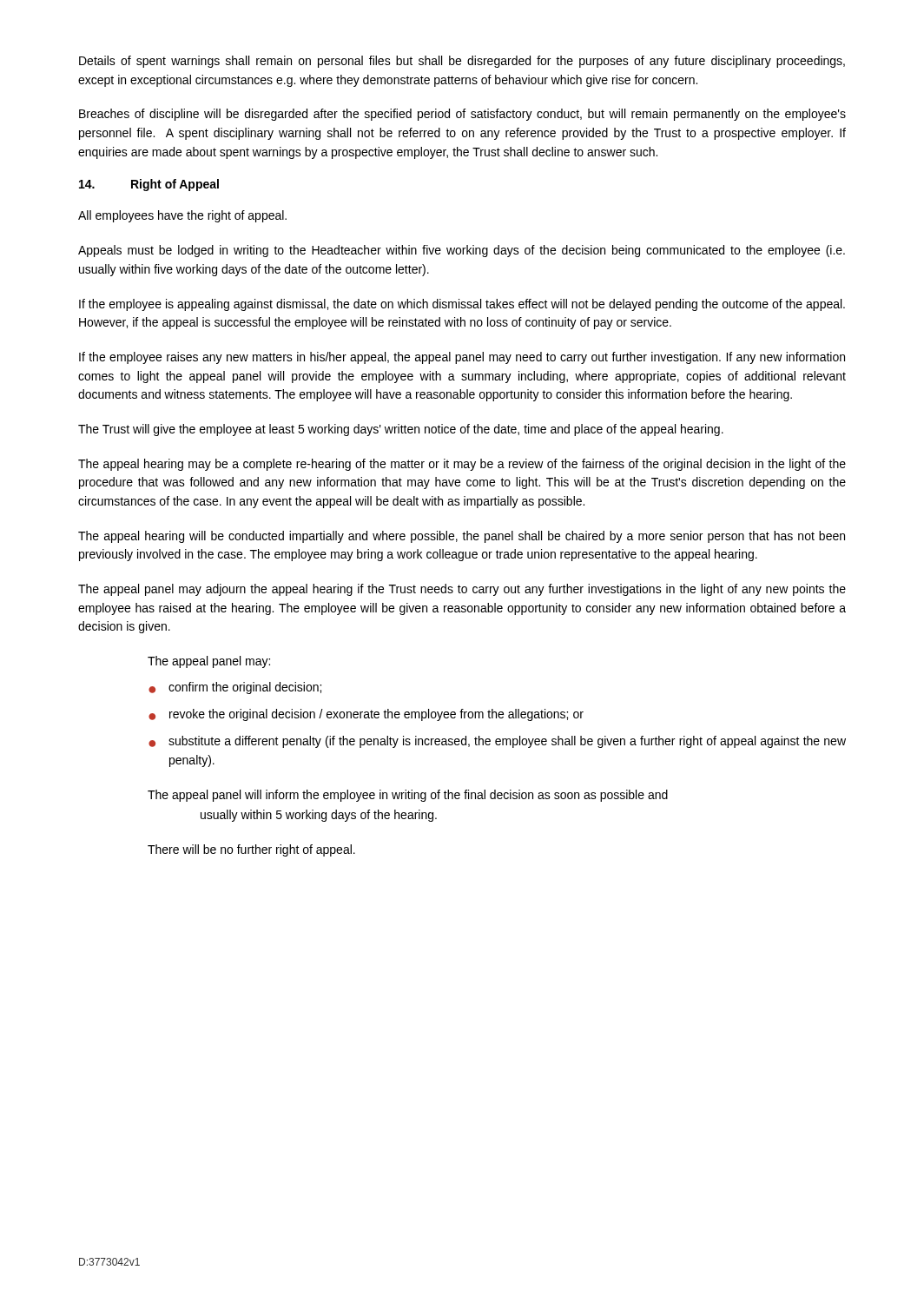Find the text starting "● substitute a different penalty"
The image size is (924, 1303).
(497, 751)
